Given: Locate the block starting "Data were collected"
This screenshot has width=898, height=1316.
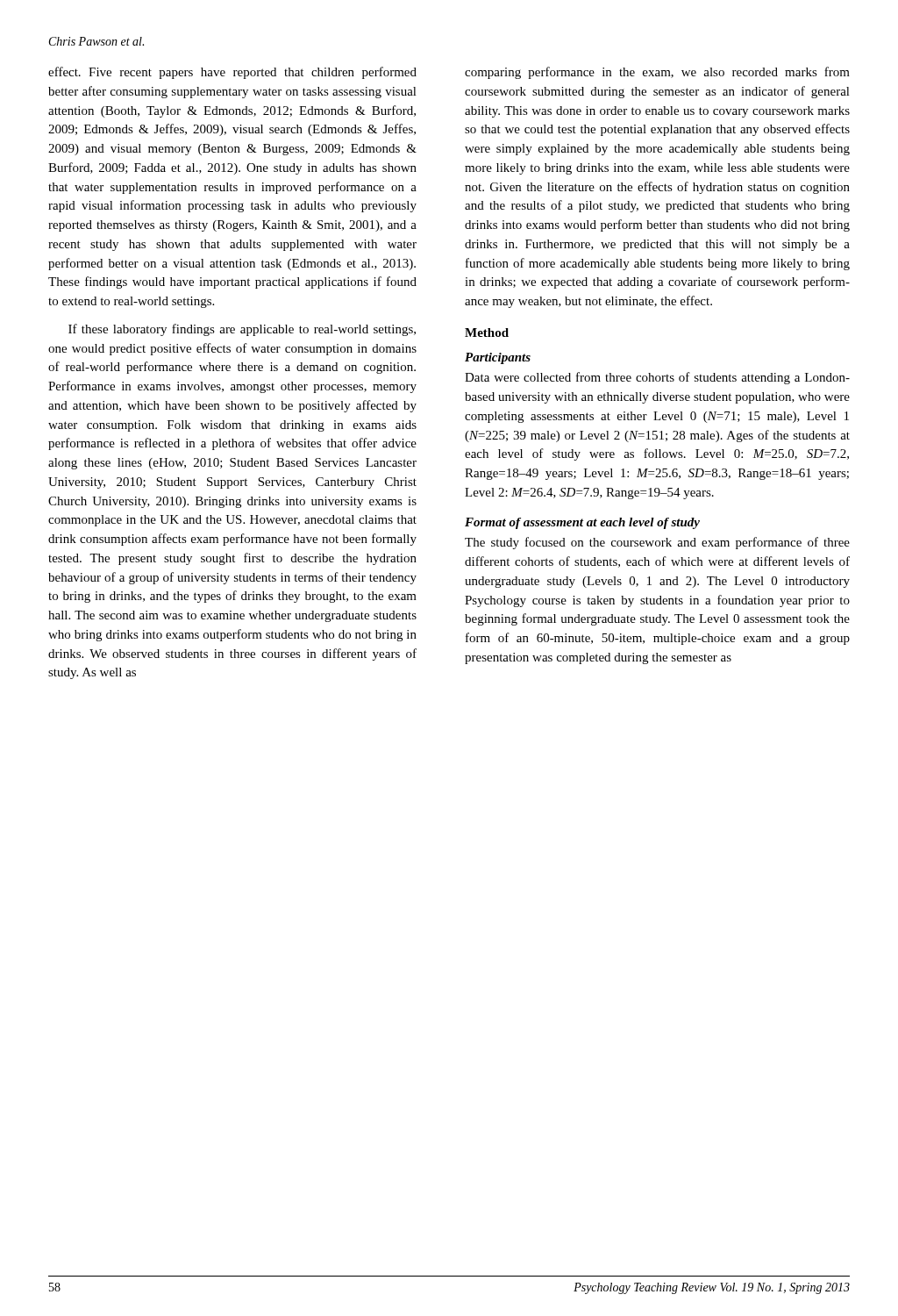Looking at the screenshot, I should point(657,436).
